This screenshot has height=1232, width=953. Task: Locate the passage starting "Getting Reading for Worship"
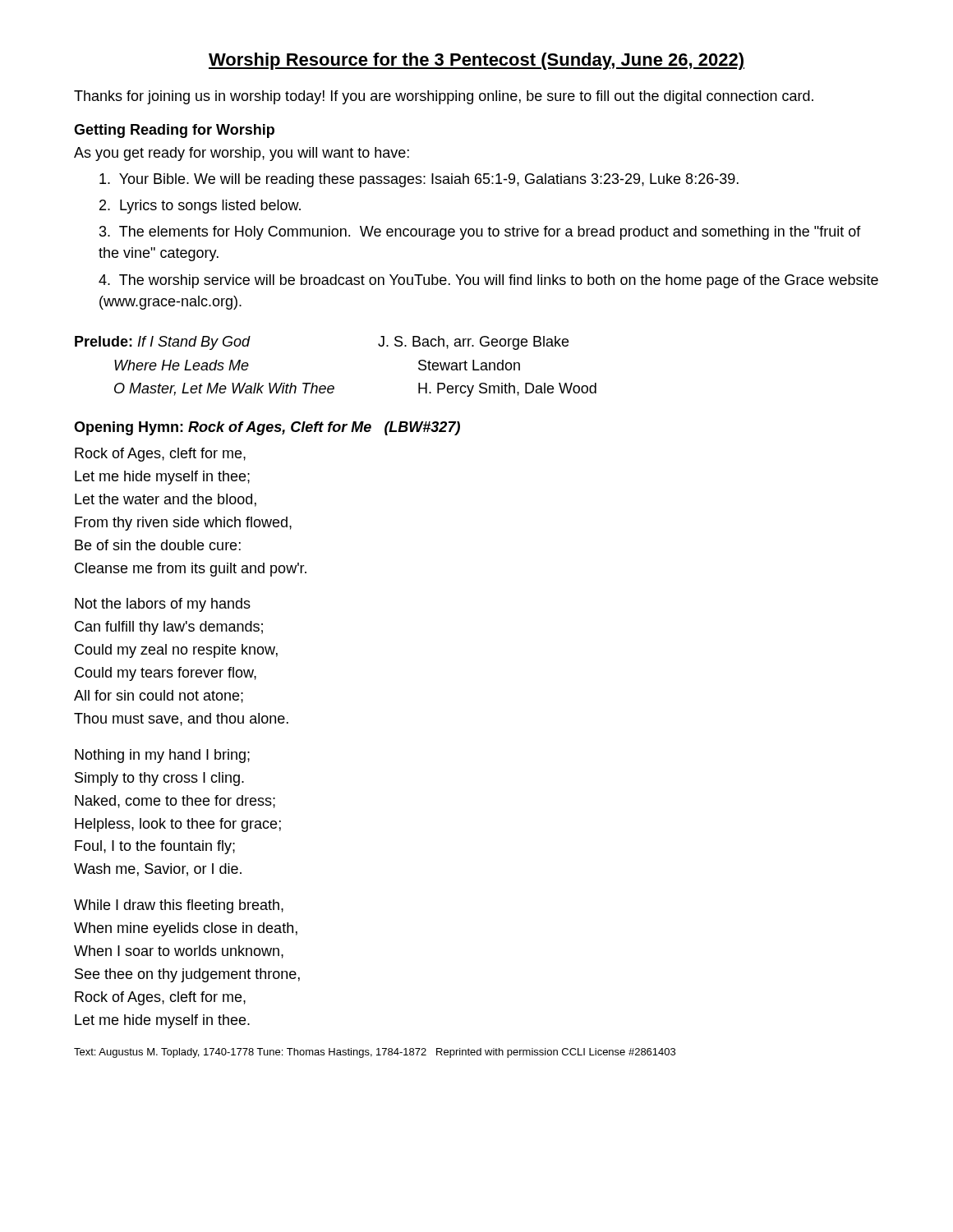[x=174, y=130]
